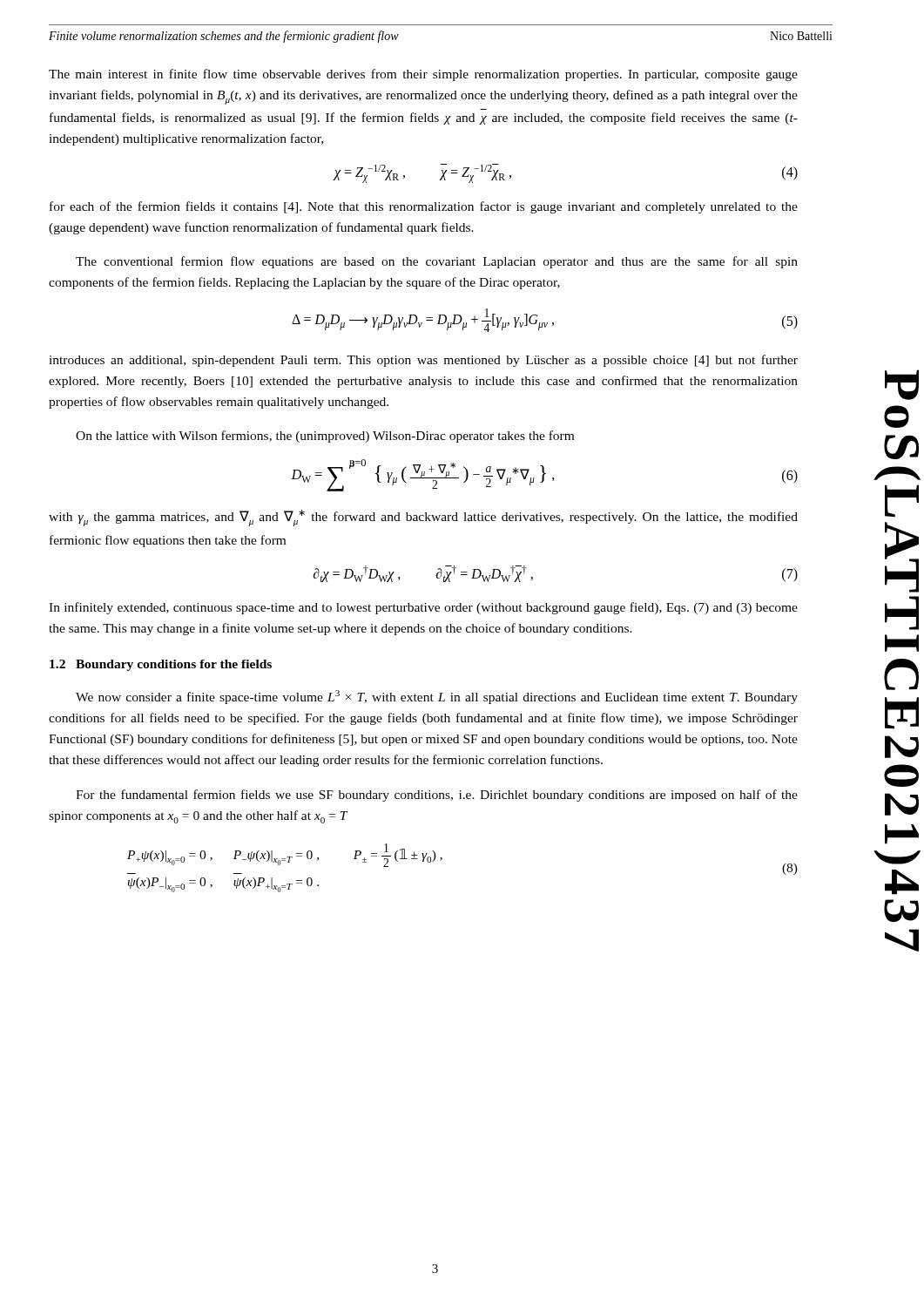Find the text block starting "Δ = DμDμ ⟶ γμDμγνDν ="
Viewport: 924px width, 1307px height.
pyautogui.click(x=545, y=321)
